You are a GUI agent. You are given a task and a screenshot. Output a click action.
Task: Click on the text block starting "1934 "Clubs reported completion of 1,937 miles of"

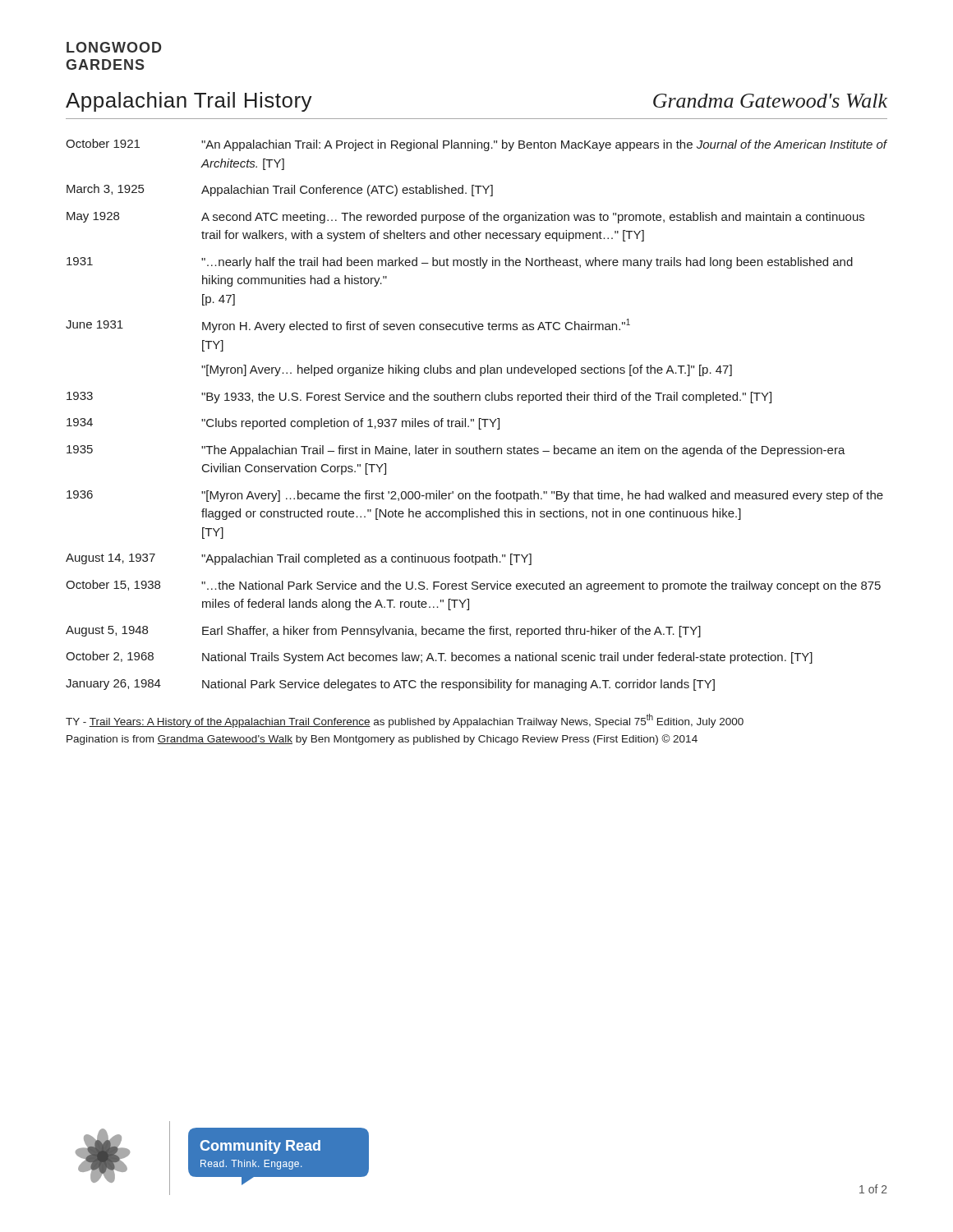coord(476,423)
